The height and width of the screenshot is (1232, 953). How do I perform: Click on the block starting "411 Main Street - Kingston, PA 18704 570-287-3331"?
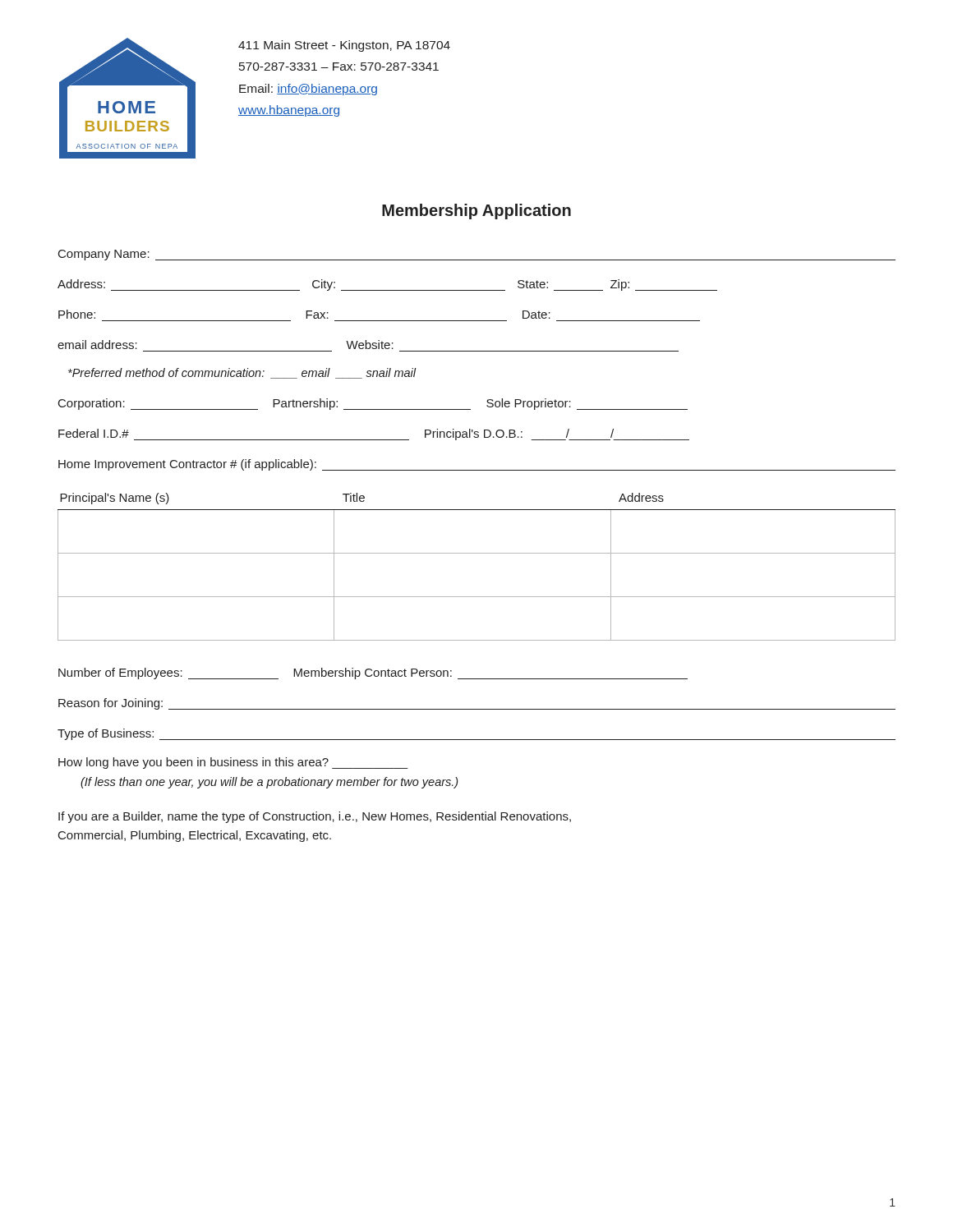344,77
